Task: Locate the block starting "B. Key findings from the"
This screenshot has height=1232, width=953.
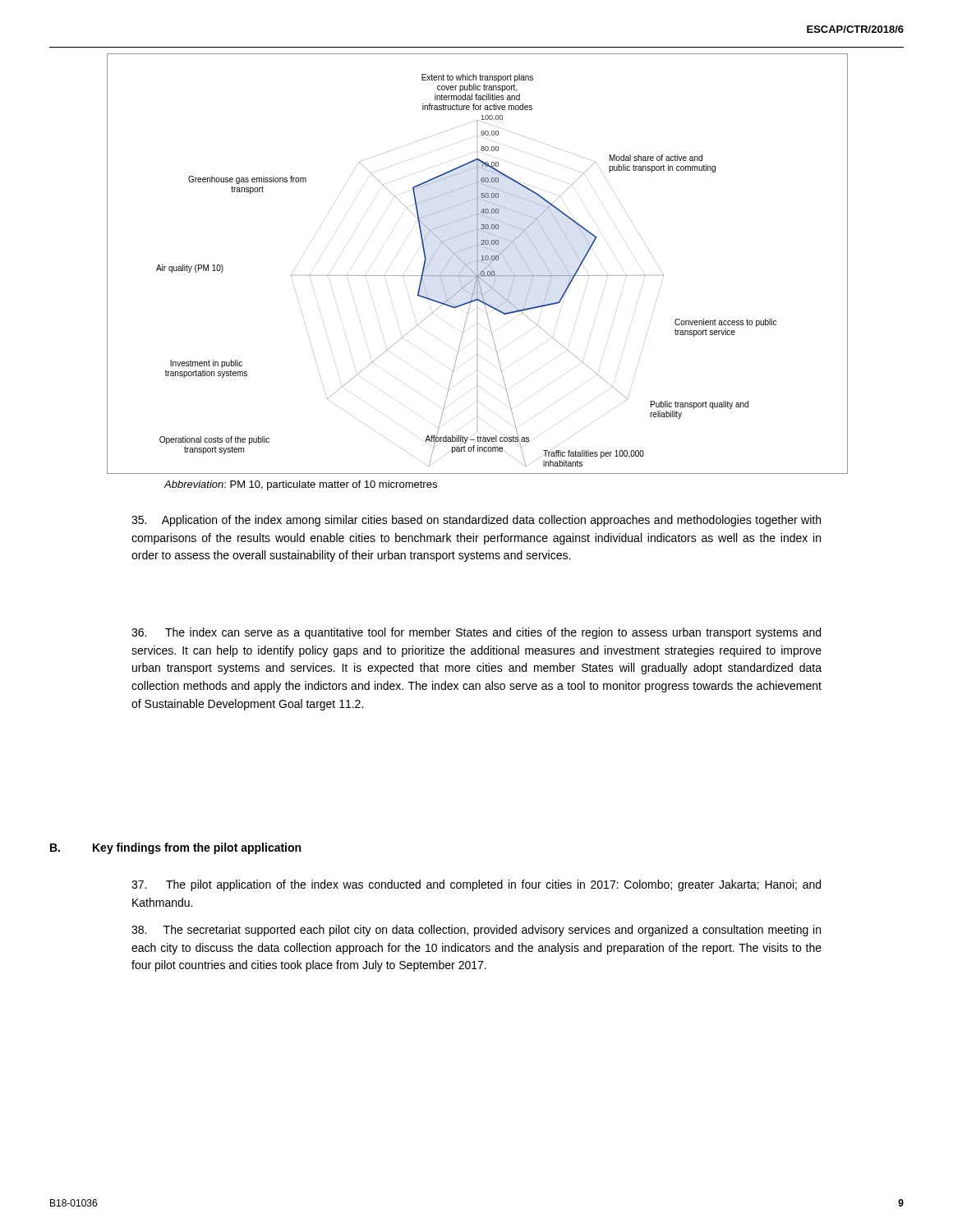Action: [x=175, y=848]
